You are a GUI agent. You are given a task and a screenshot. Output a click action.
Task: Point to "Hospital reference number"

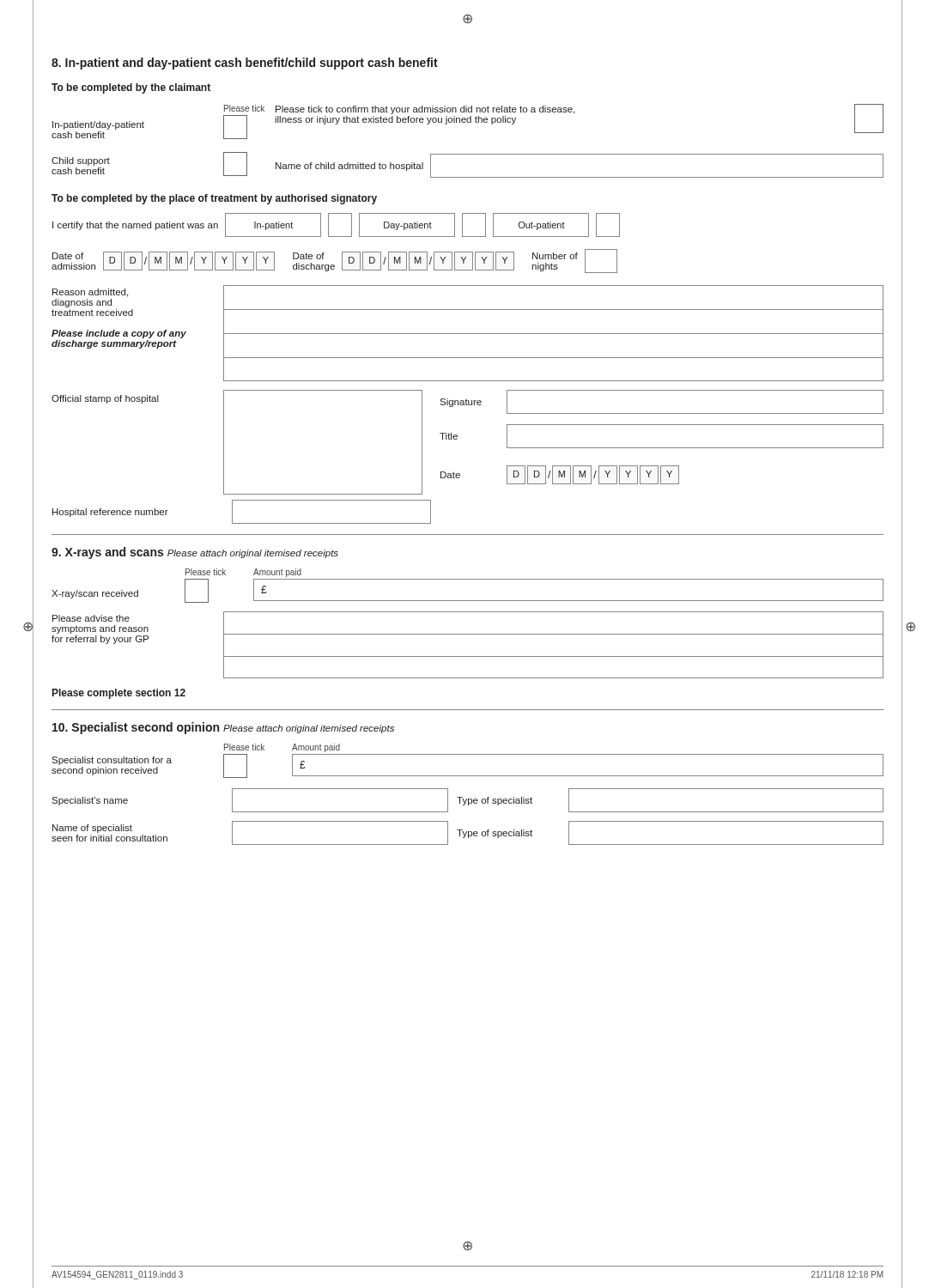[241, 512]
